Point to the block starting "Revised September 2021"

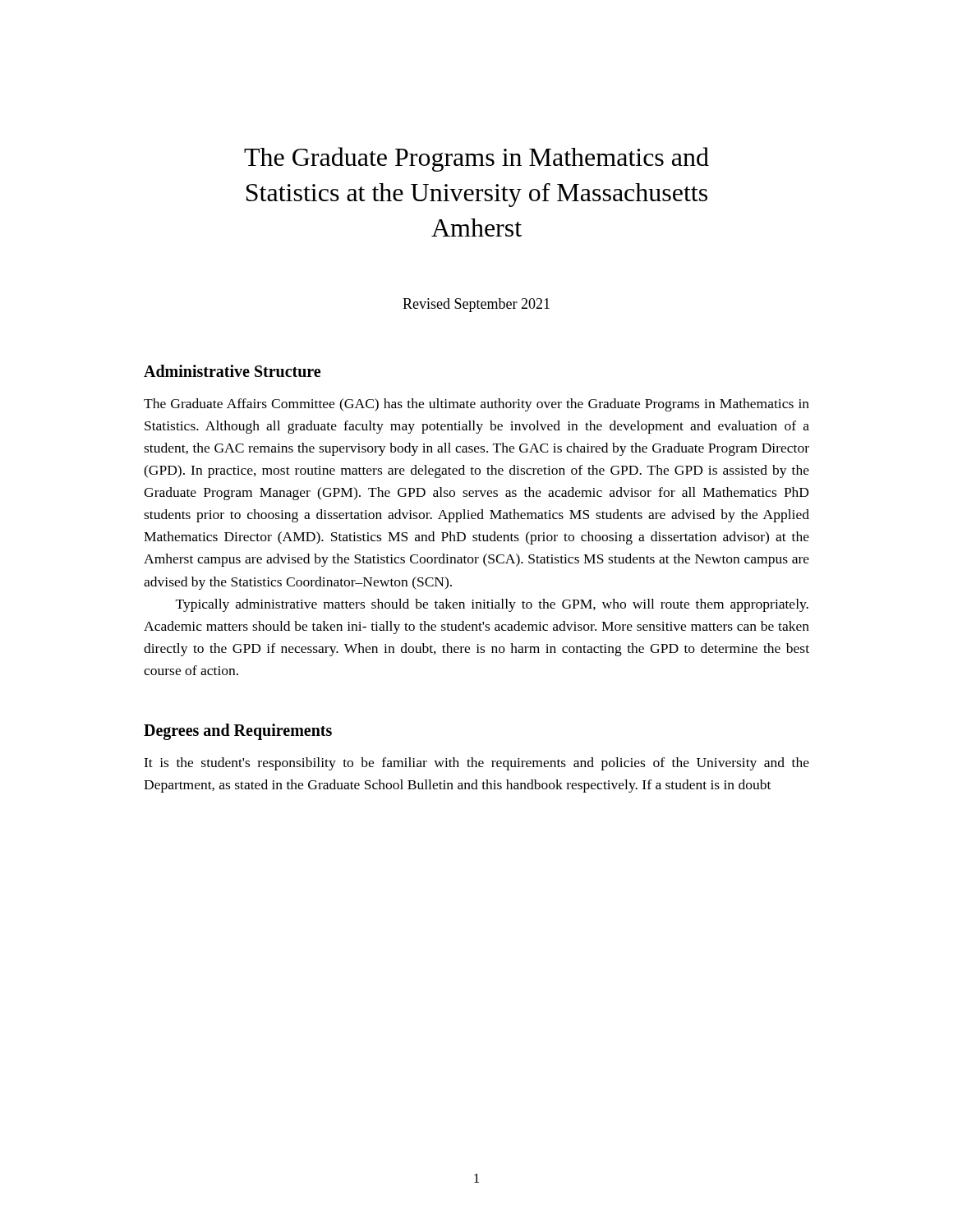click(476, 304)
